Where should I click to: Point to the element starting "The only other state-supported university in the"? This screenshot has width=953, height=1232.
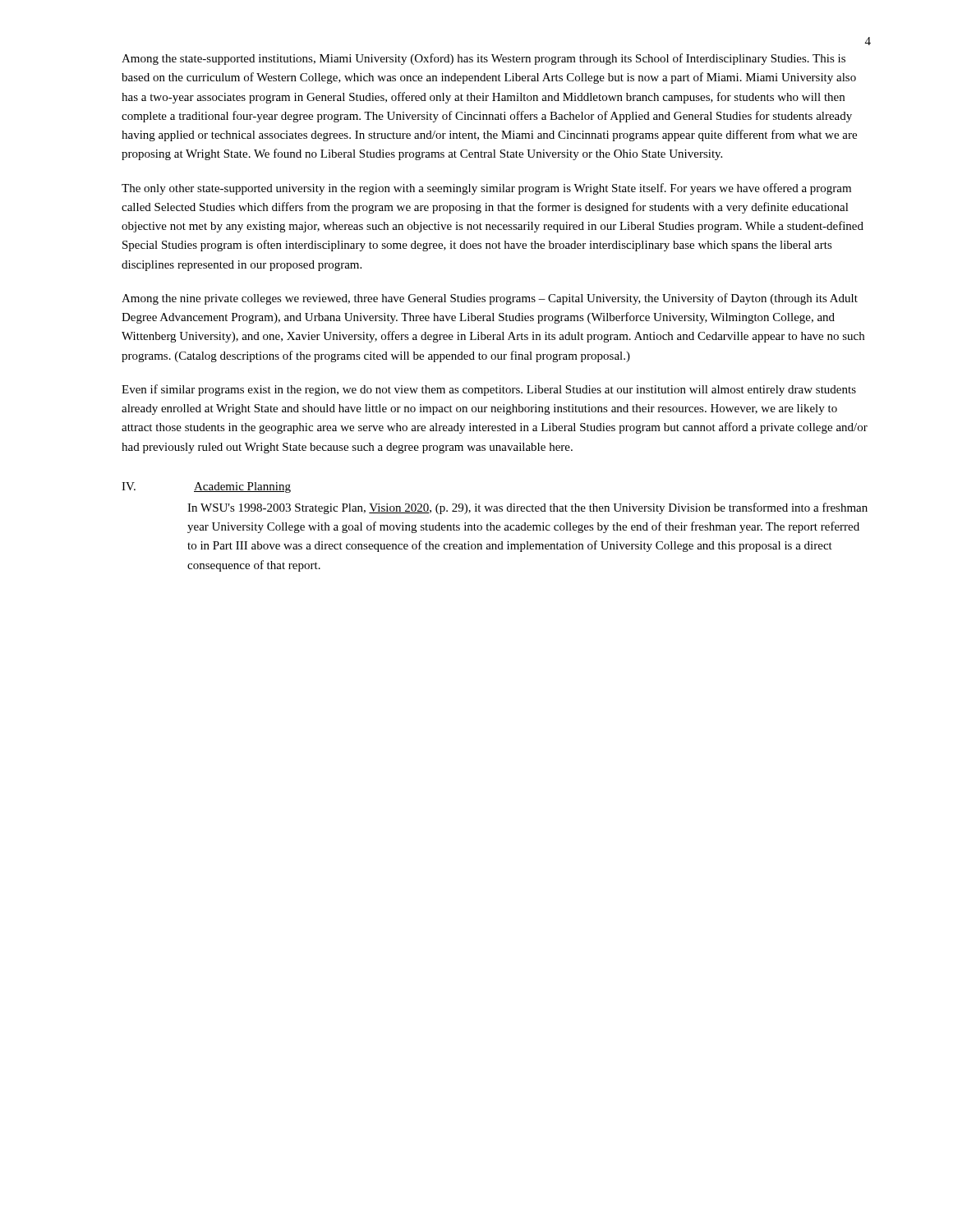pos(493,226)
